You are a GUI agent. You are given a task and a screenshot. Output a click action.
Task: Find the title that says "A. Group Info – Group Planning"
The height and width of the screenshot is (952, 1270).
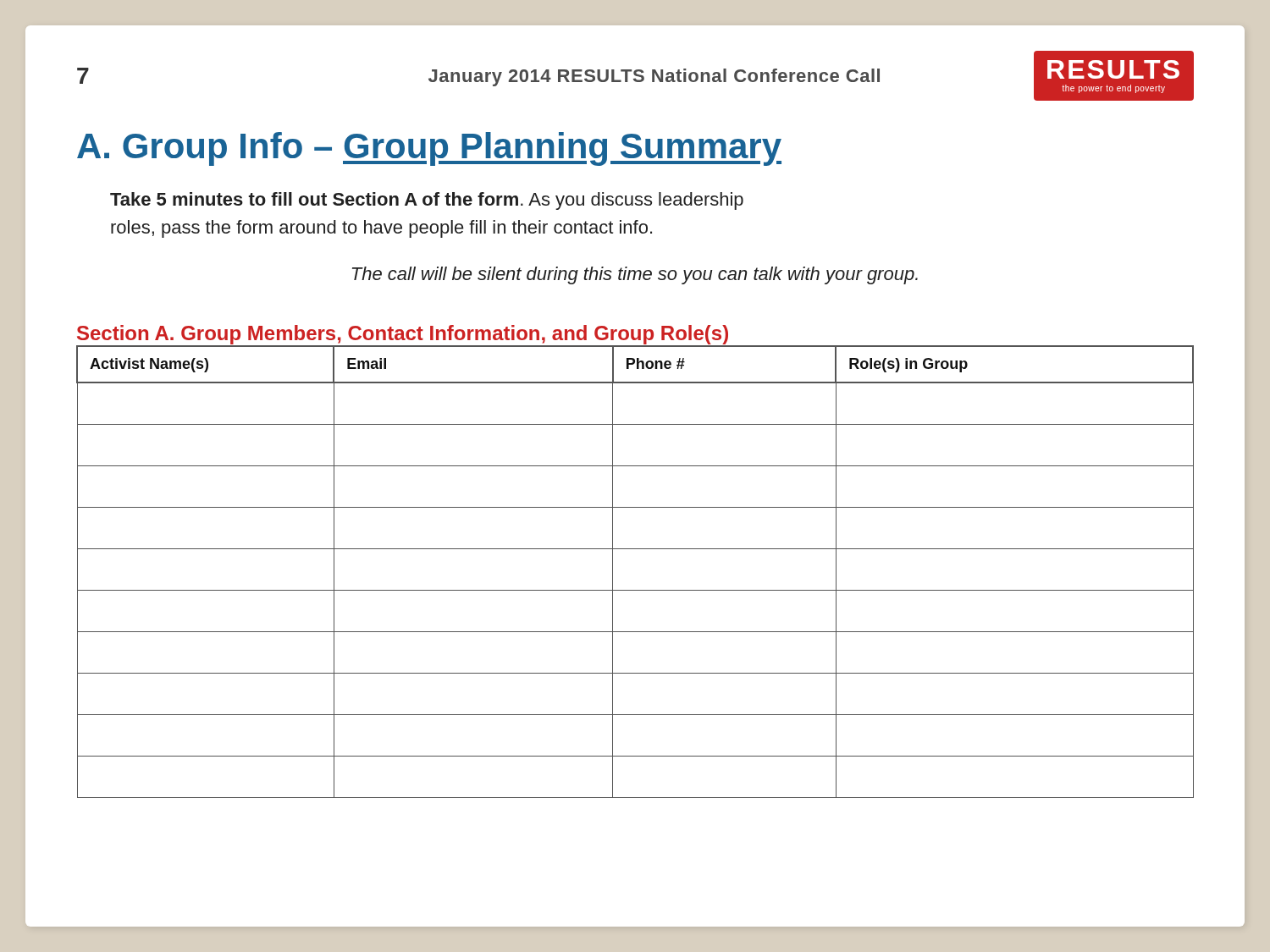point(429,146)
